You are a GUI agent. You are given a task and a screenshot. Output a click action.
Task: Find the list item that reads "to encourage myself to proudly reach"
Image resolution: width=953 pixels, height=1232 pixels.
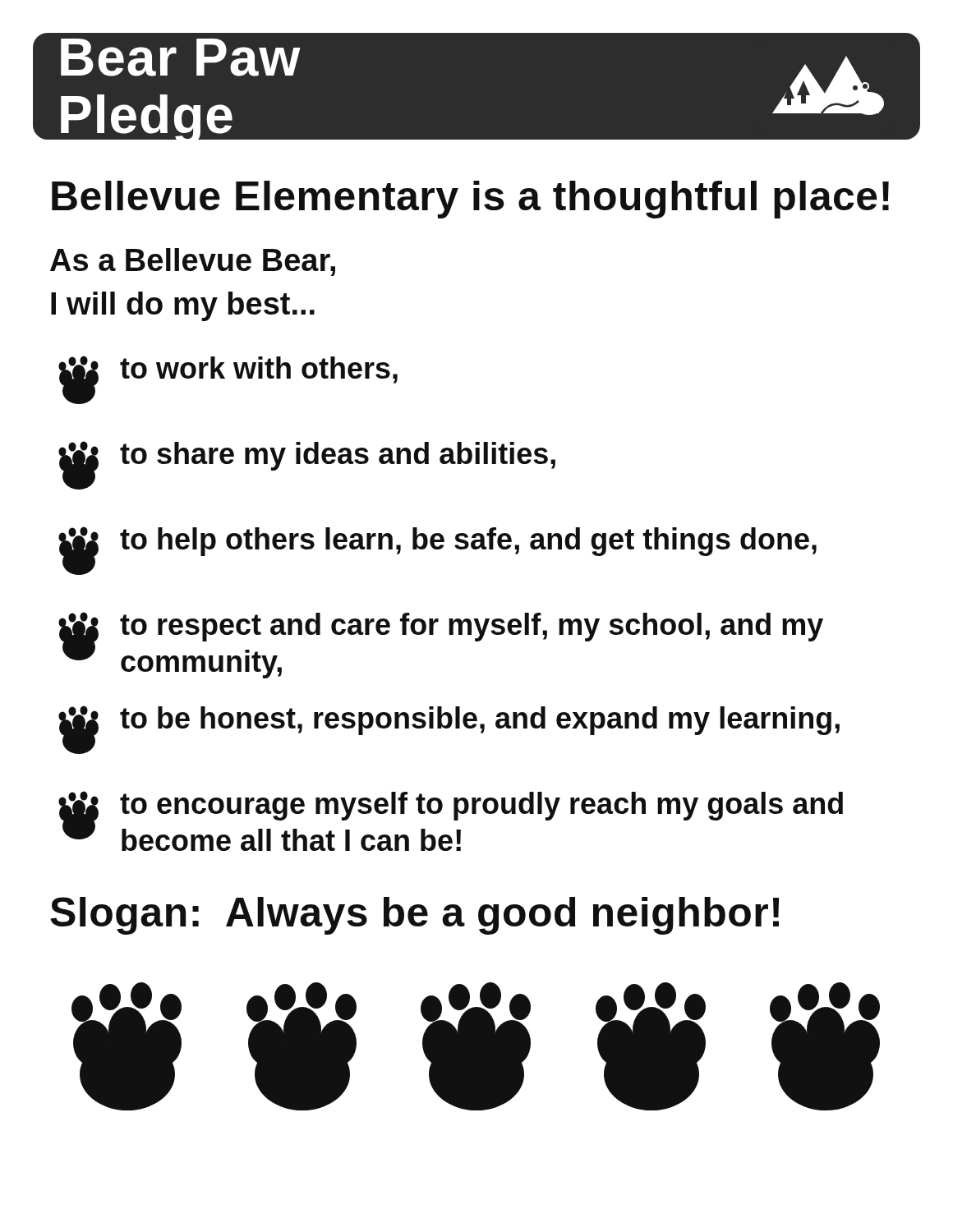pos(447,821)
